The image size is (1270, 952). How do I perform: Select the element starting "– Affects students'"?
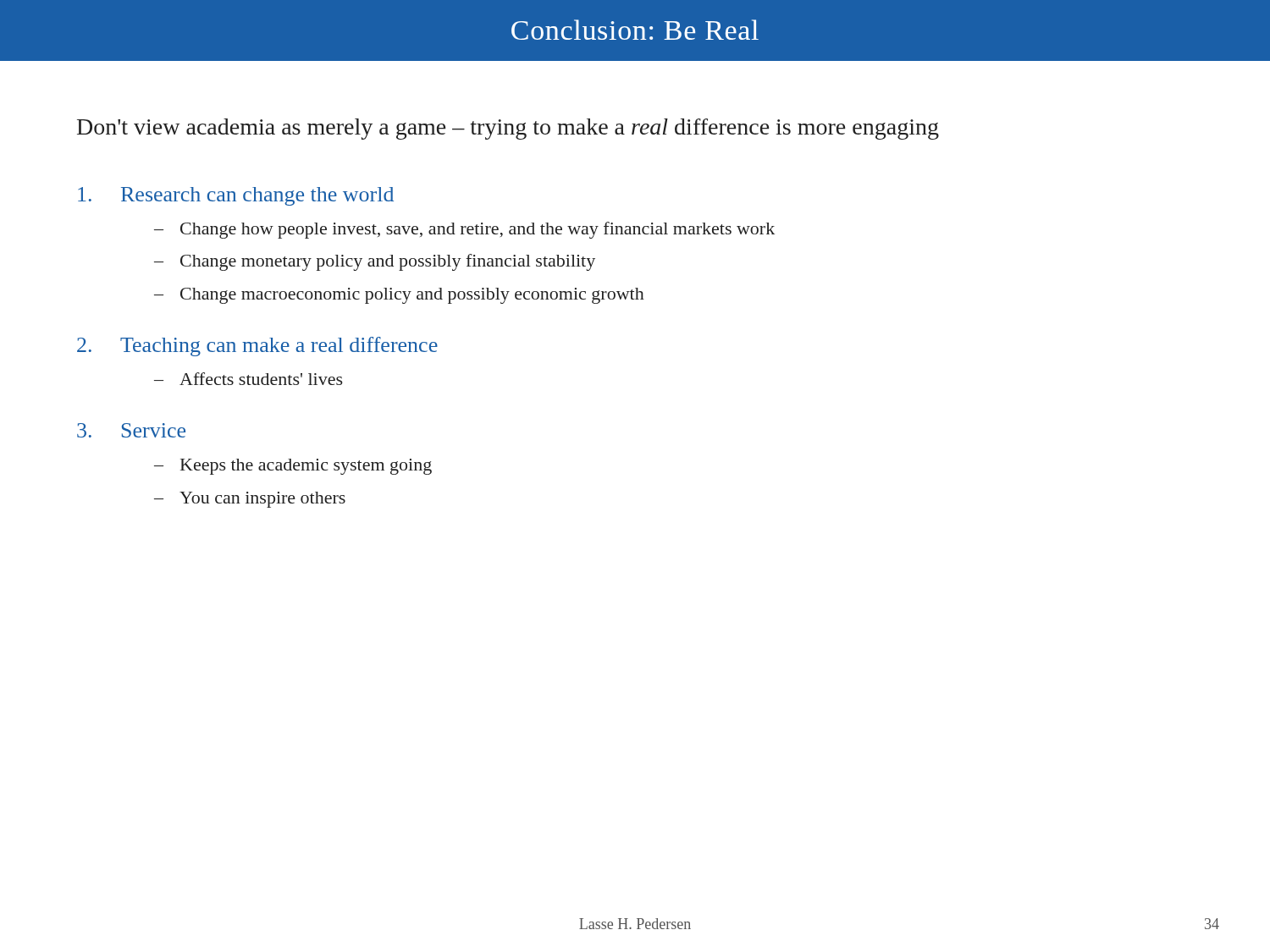(248, 379)
